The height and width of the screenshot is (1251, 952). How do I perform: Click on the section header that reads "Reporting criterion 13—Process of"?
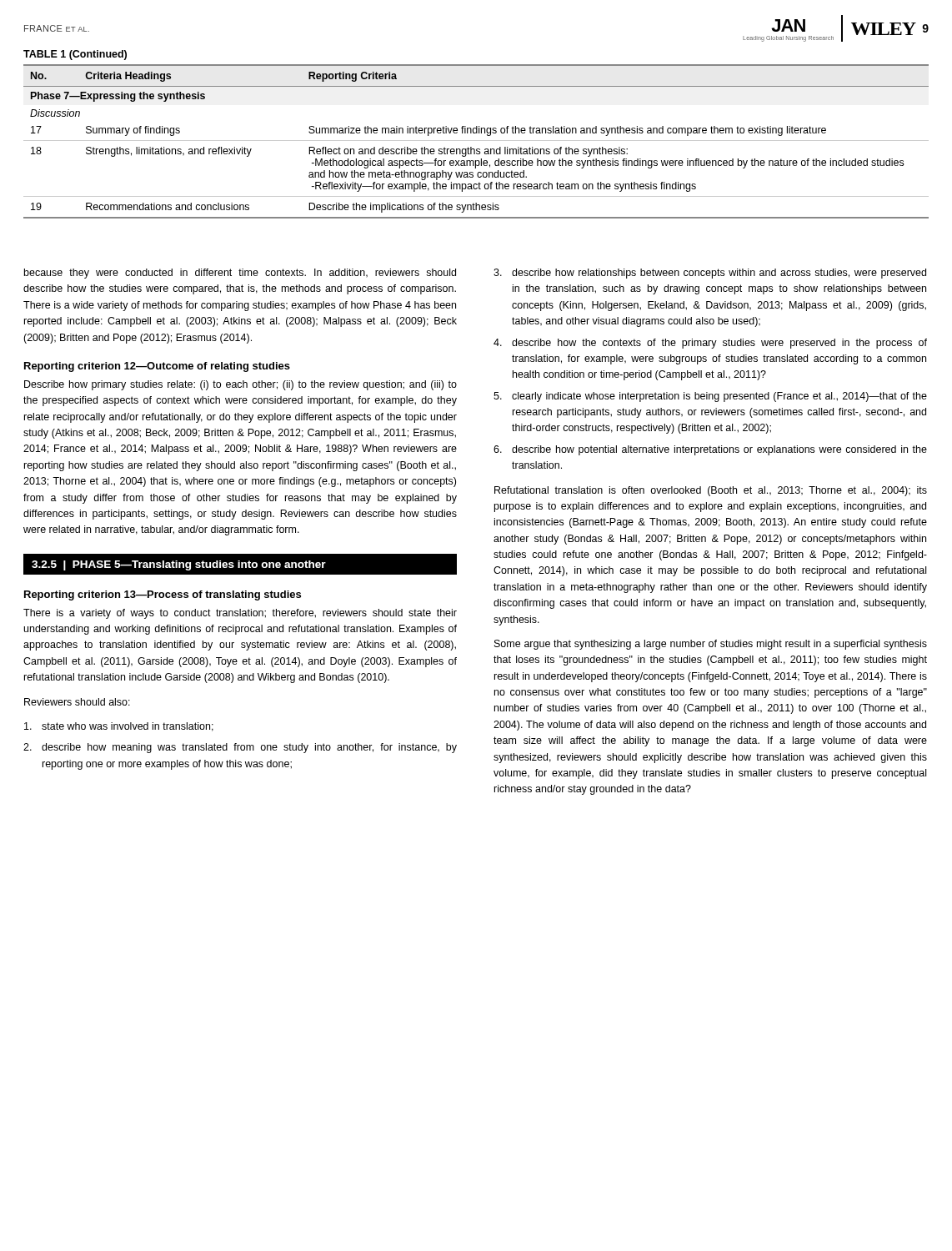pyautogui.click(x=162, y=594)
